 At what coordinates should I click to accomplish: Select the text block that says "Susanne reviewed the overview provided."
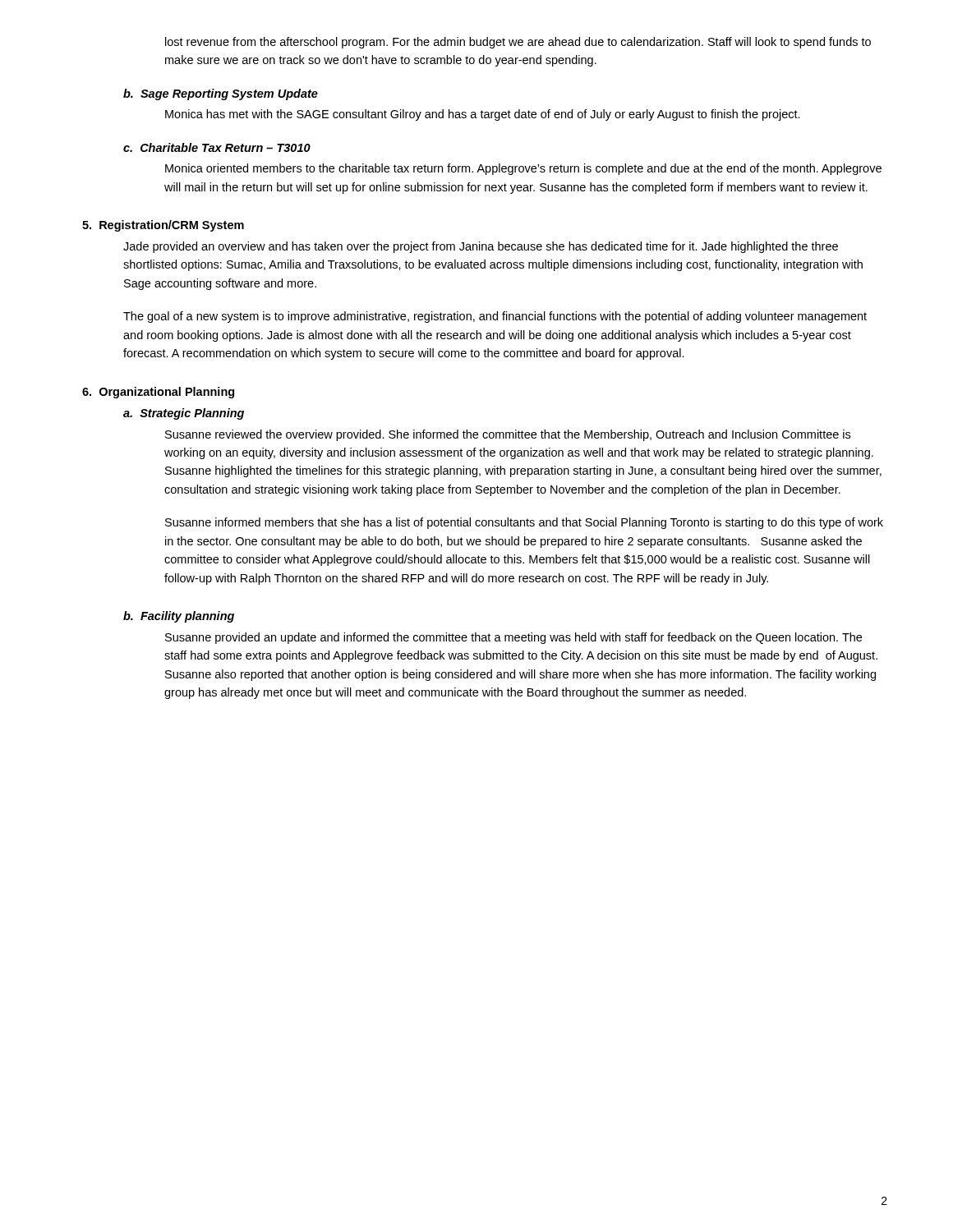coord(523,462)
